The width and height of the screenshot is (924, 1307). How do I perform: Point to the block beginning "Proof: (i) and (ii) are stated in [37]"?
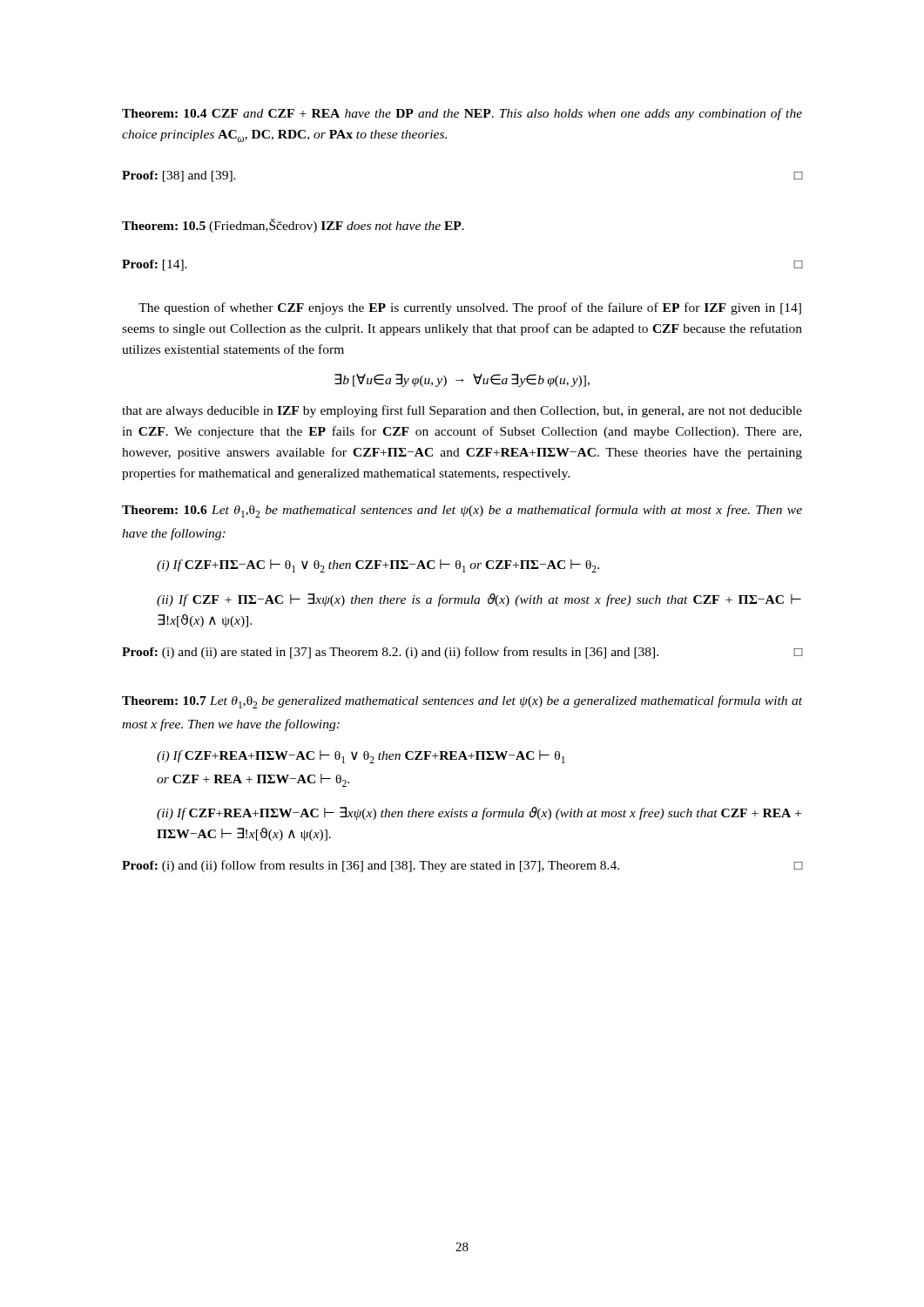point(462,651)
